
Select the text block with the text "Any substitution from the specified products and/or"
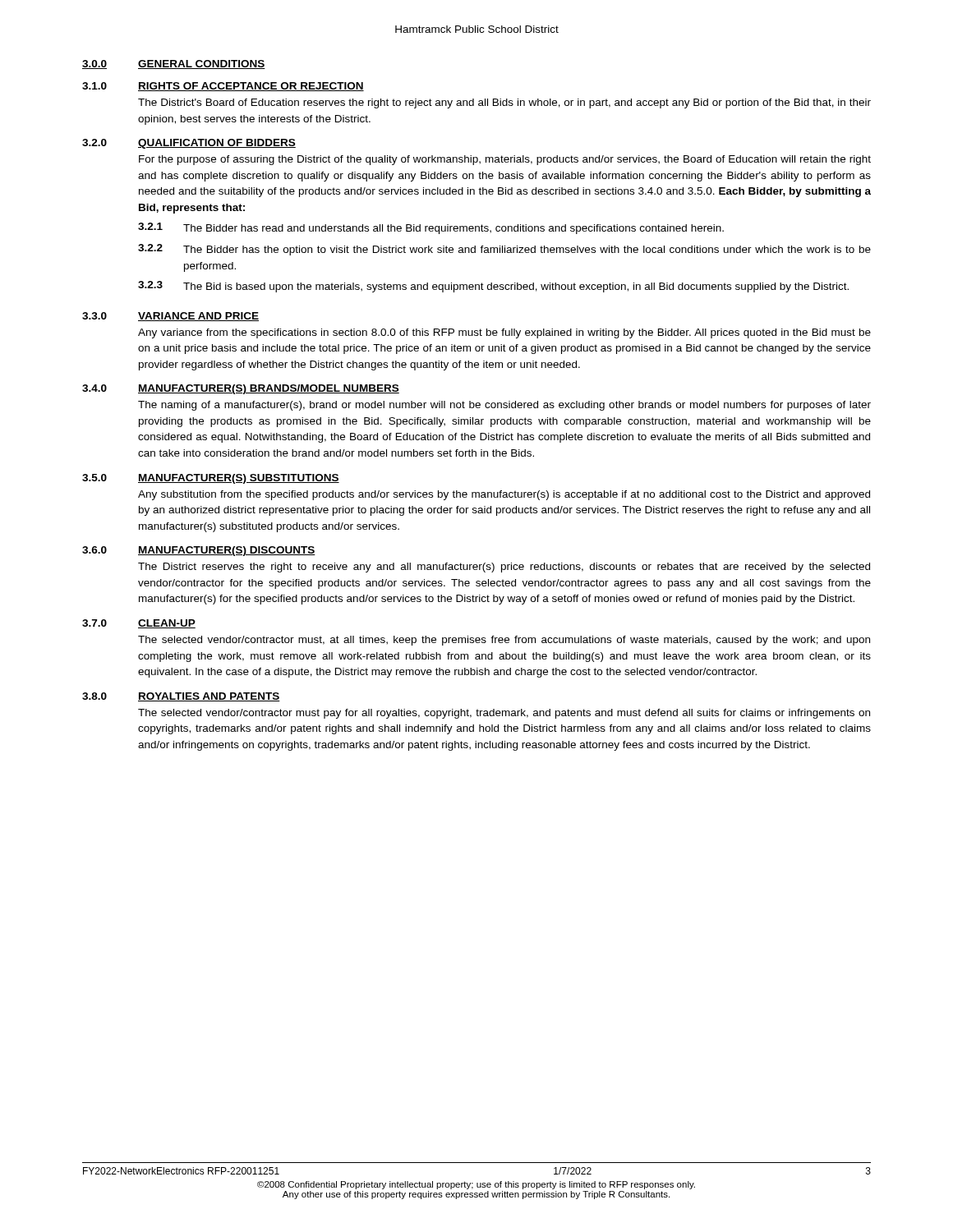pyautogui.click(x=504, y=510)
